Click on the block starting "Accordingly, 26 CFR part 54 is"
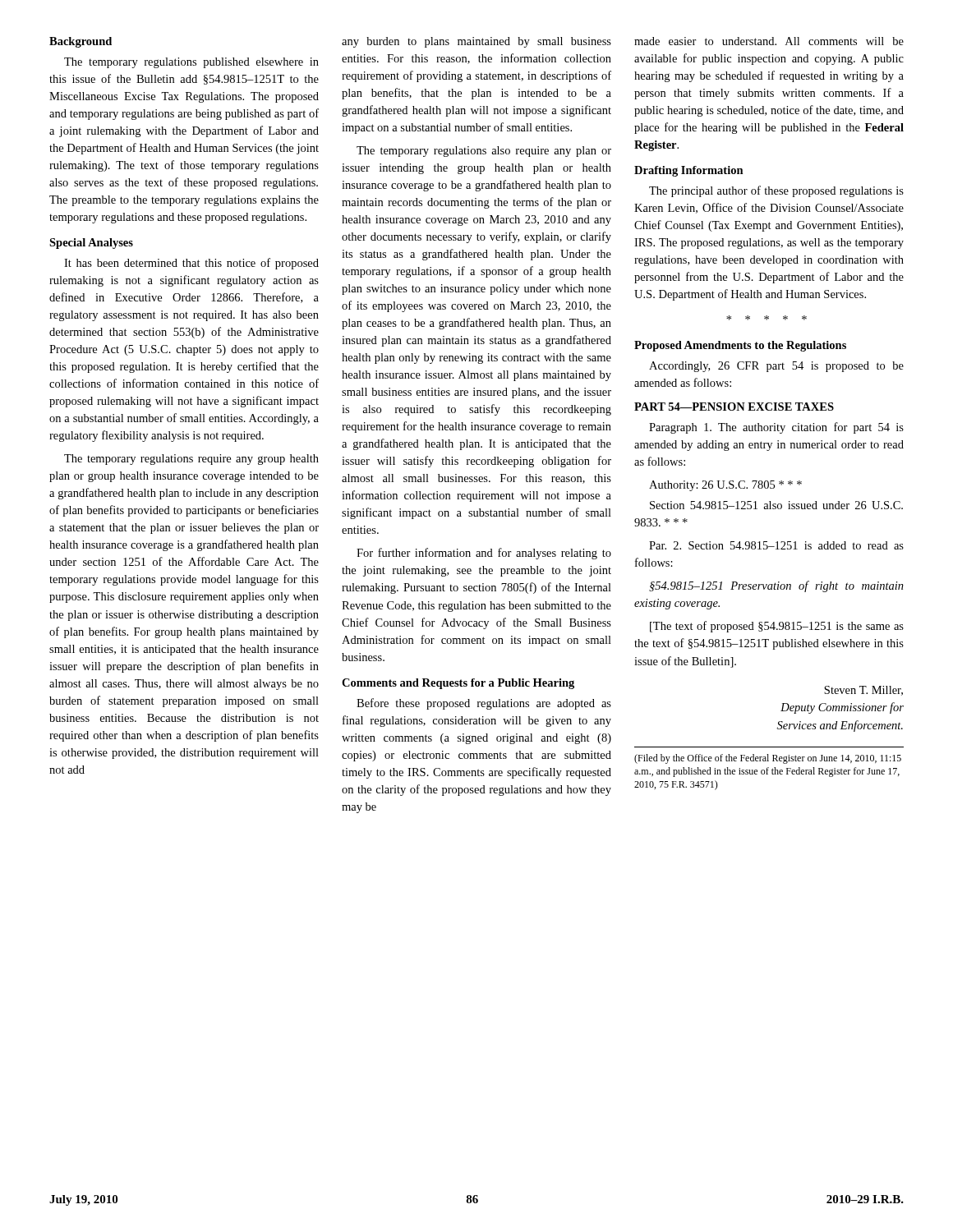953x1232 pixels. tap(769, 375)
